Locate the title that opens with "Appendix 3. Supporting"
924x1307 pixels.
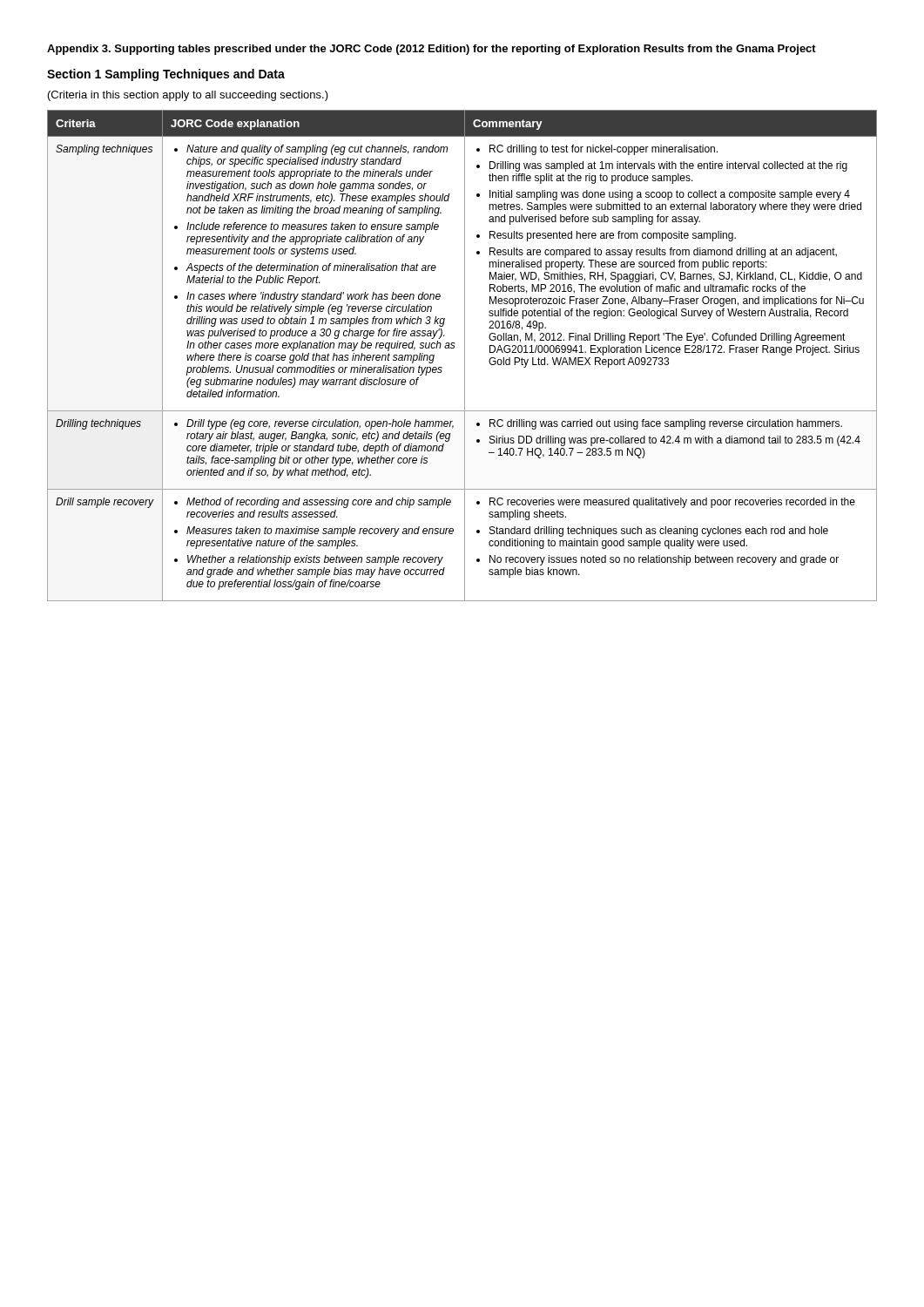[x=431, y=48]
